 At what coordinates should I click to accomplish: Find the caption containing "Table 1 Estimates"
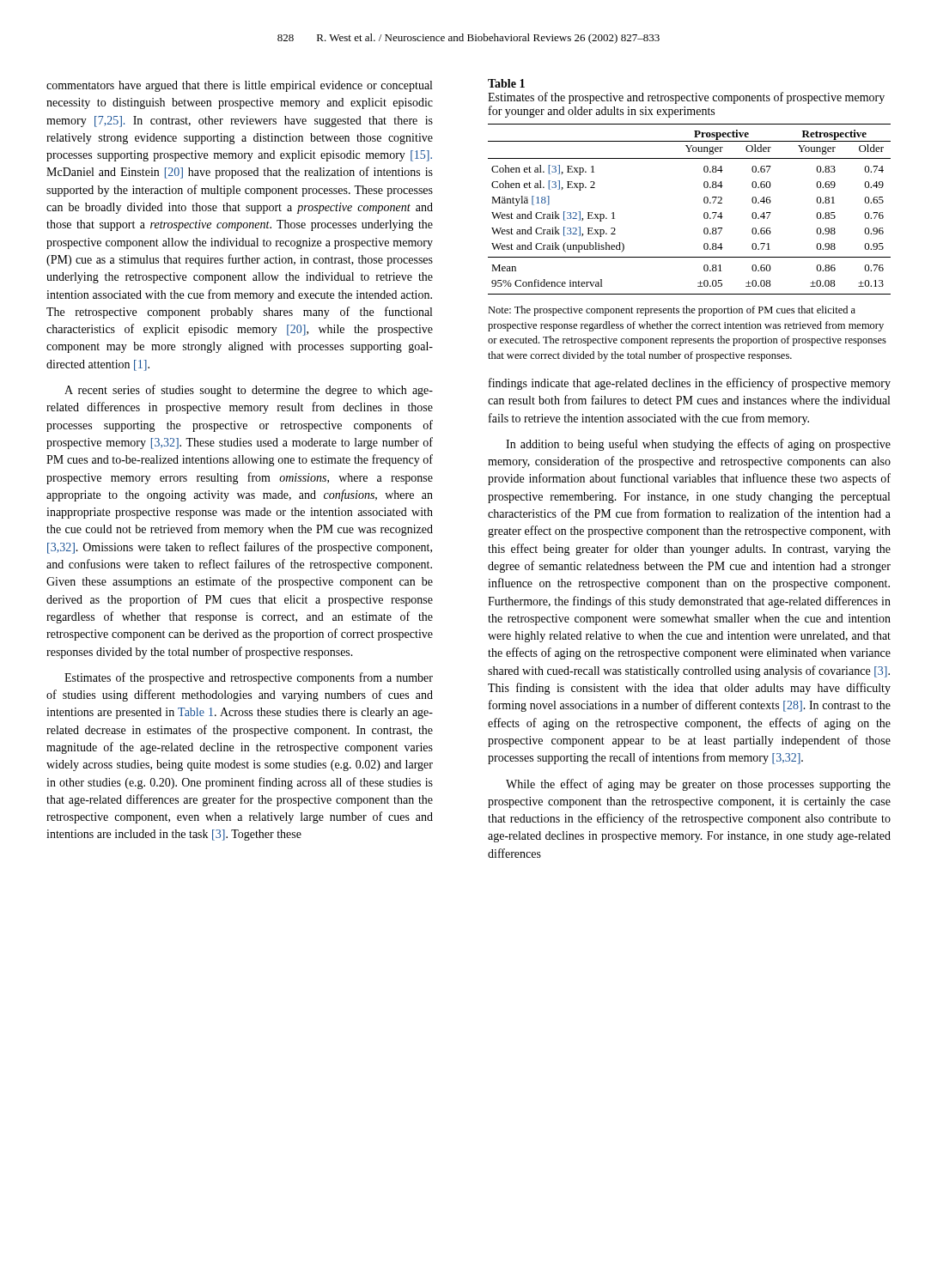tap(686, 97)
